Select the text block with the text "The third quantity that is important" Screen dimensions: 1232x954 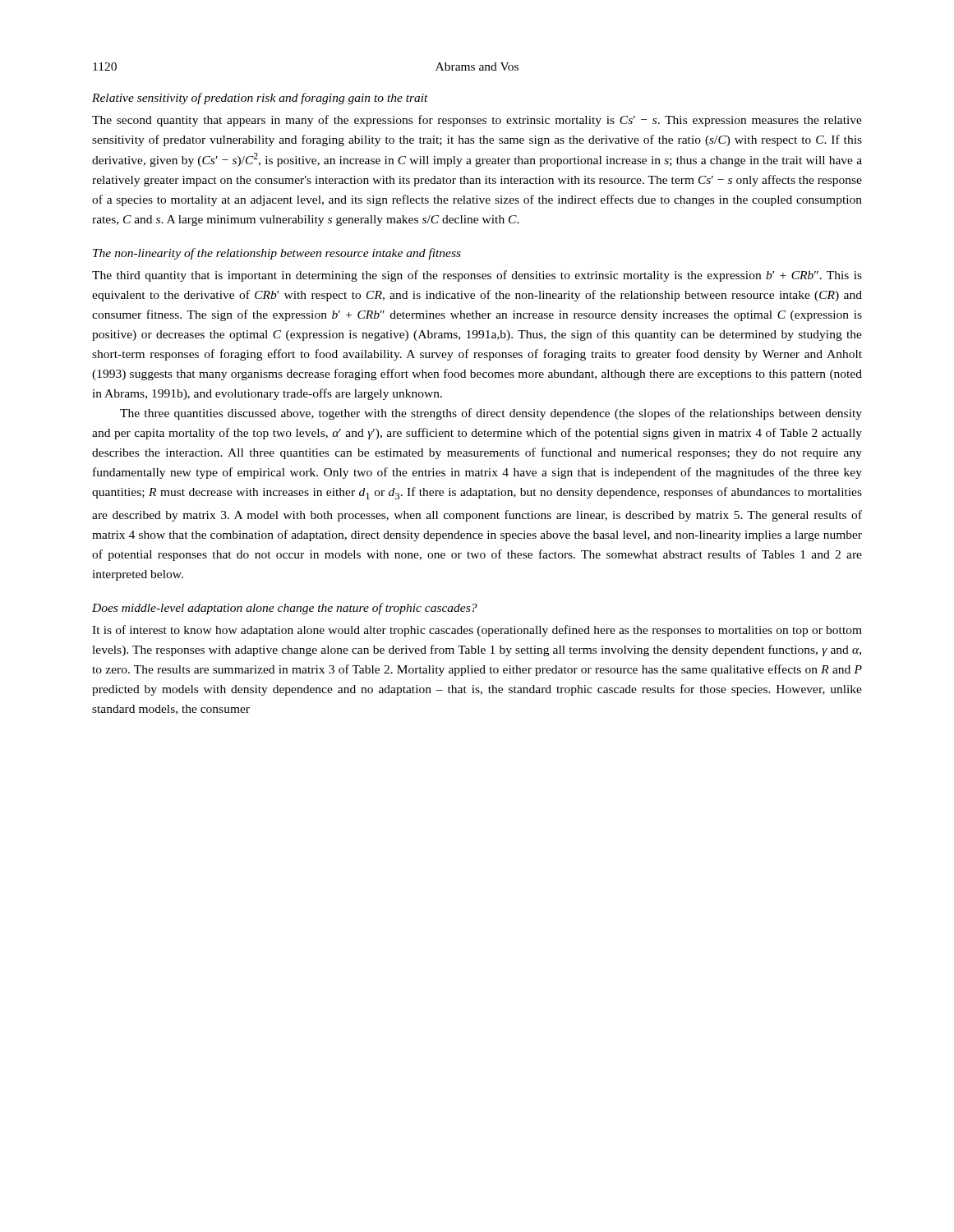477,425
